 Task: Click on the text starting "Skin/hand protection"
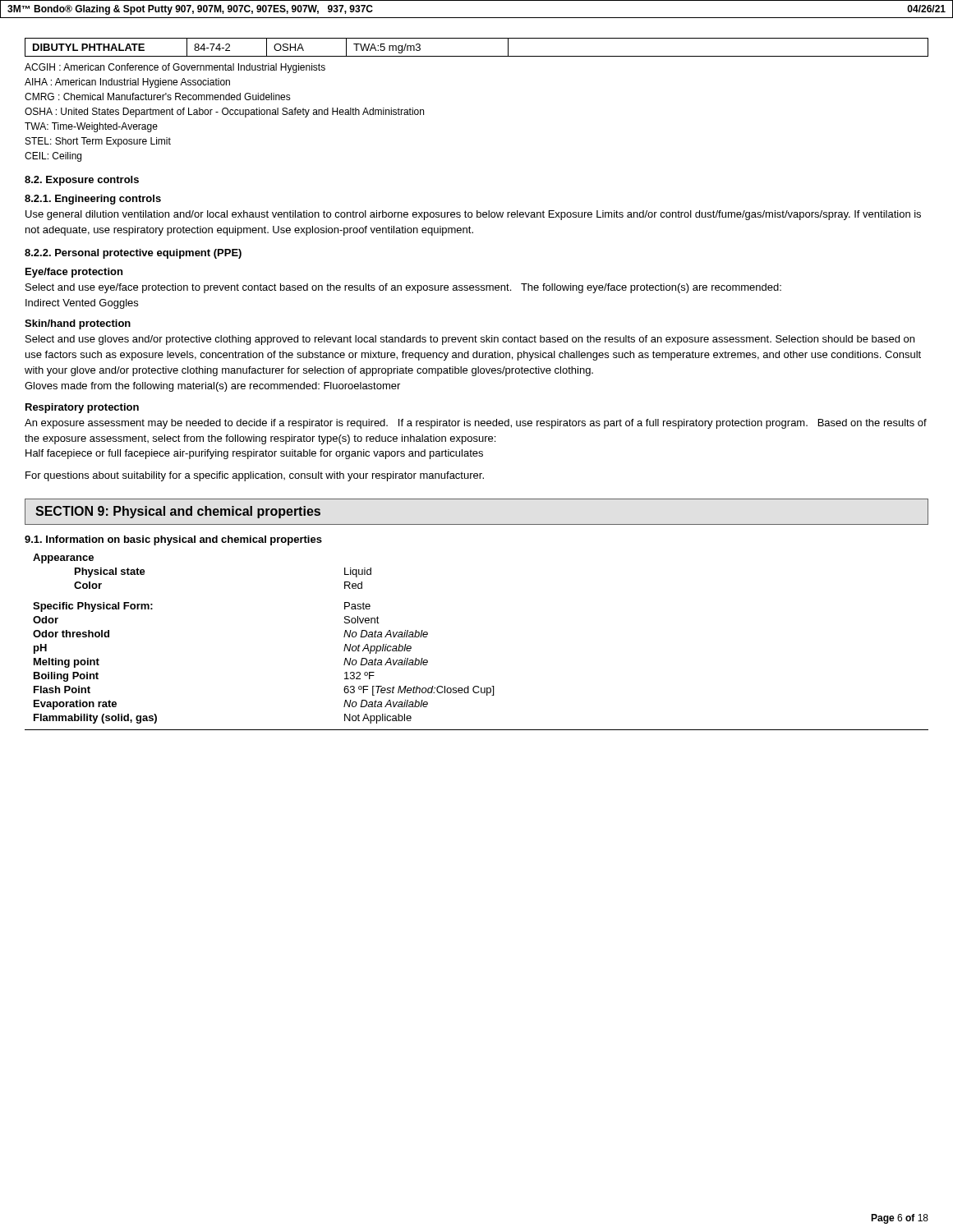coord(78,324)
